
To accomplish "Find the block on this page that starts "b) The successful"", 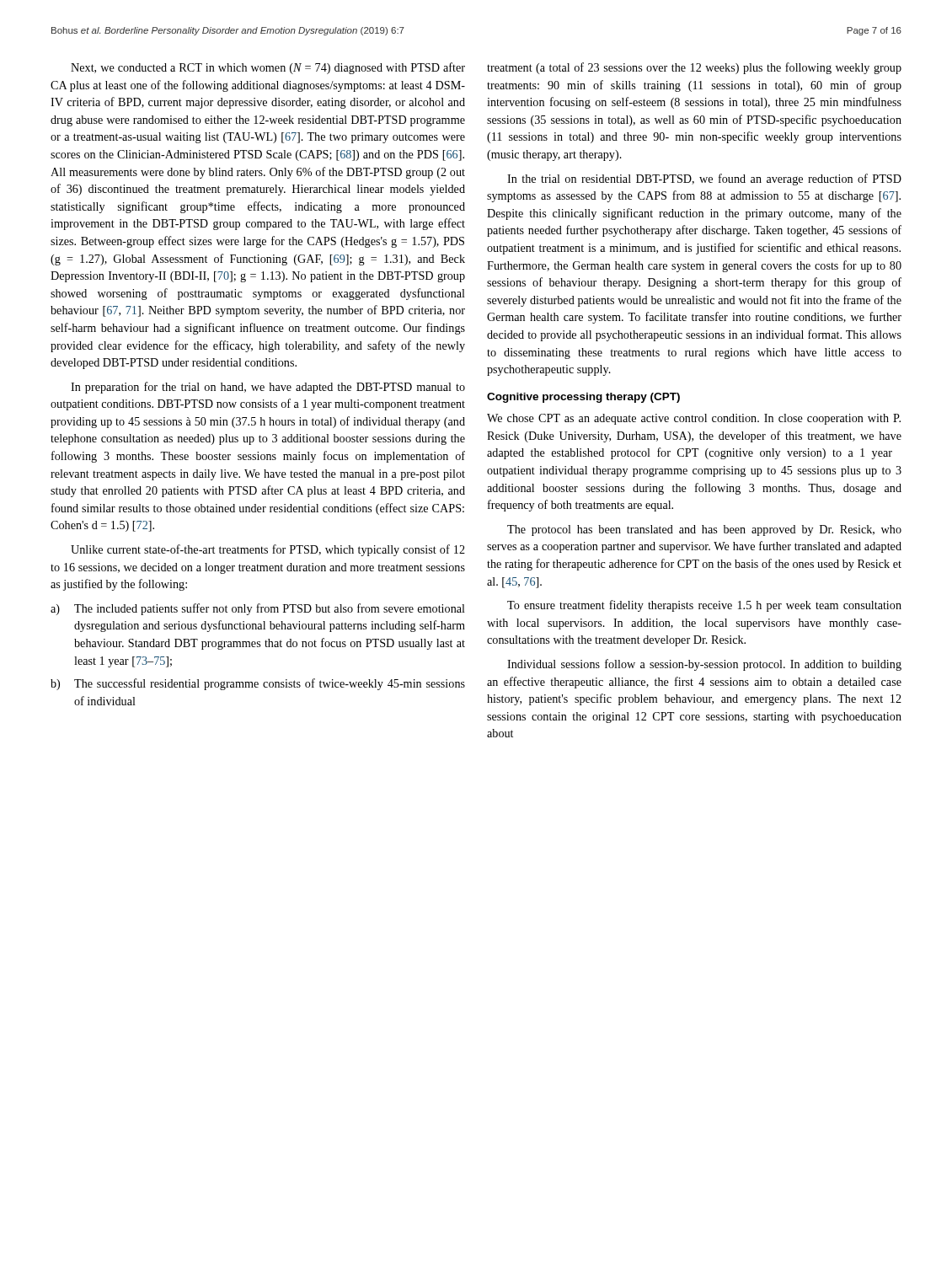I will click(258, 692).
